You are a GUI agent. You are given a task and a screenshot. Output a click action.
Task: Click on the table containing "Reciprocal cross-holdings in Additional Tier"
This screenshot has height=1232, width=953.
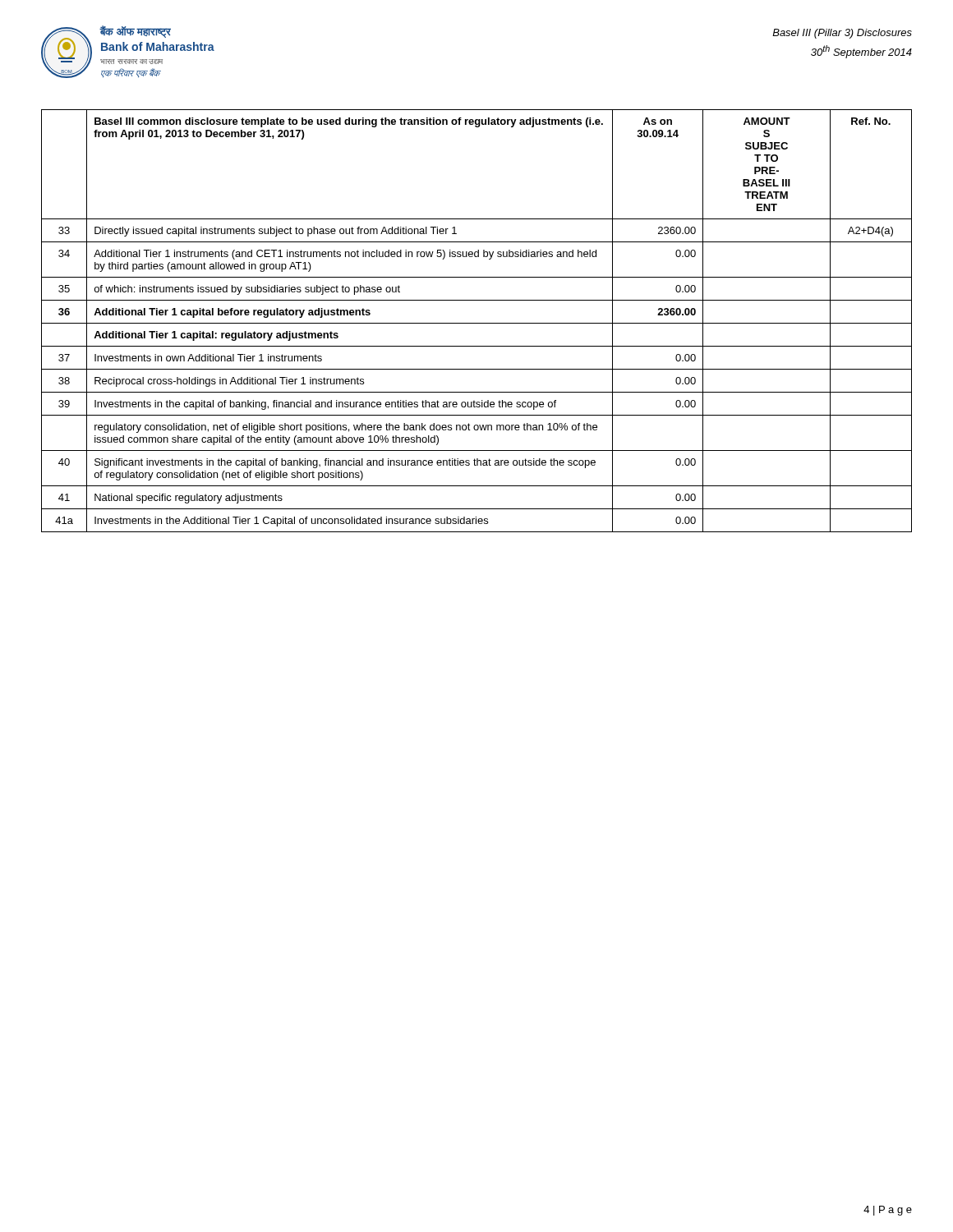click(x=476, y=321)
